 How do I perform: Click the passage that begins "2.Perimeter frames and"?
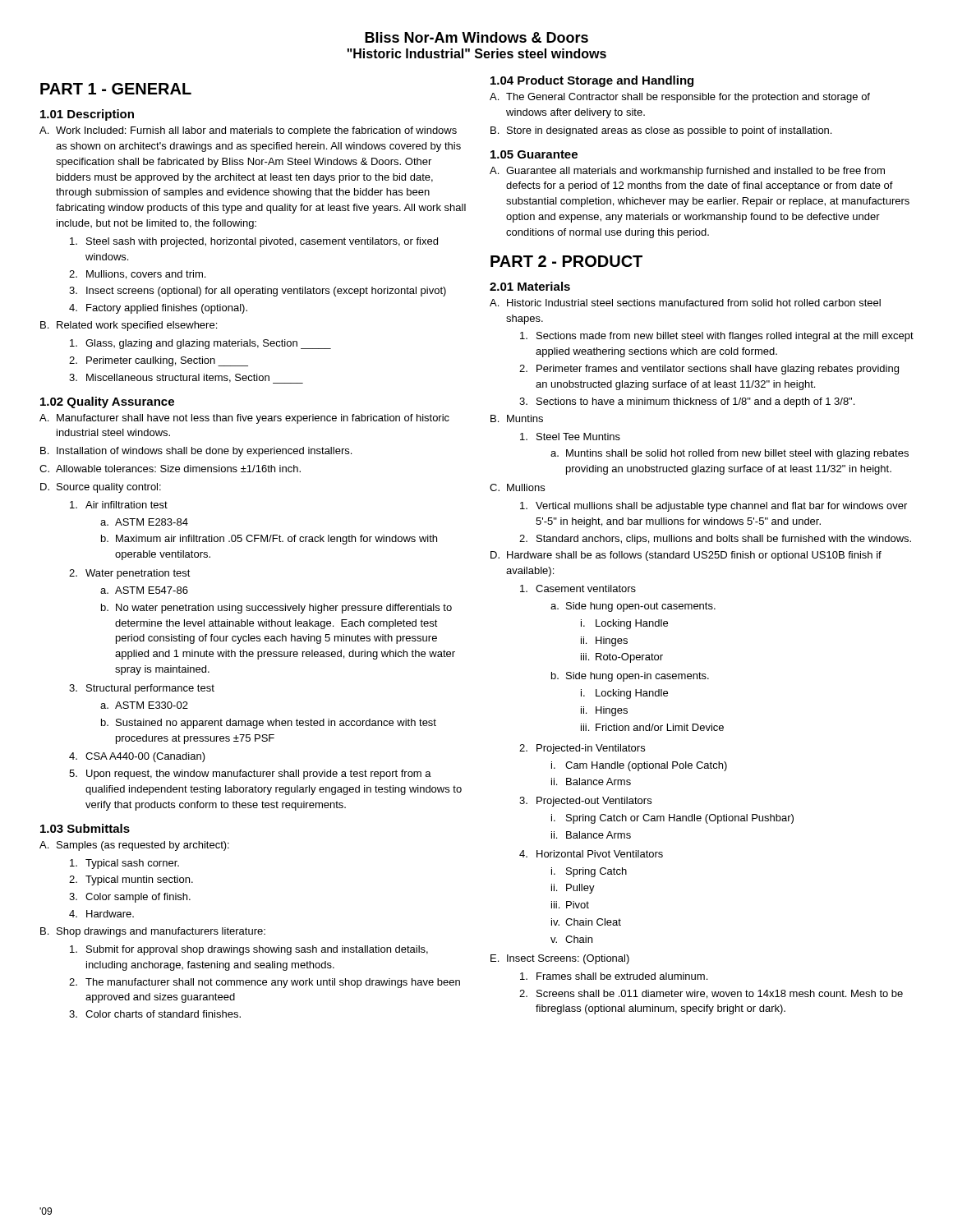716,377
